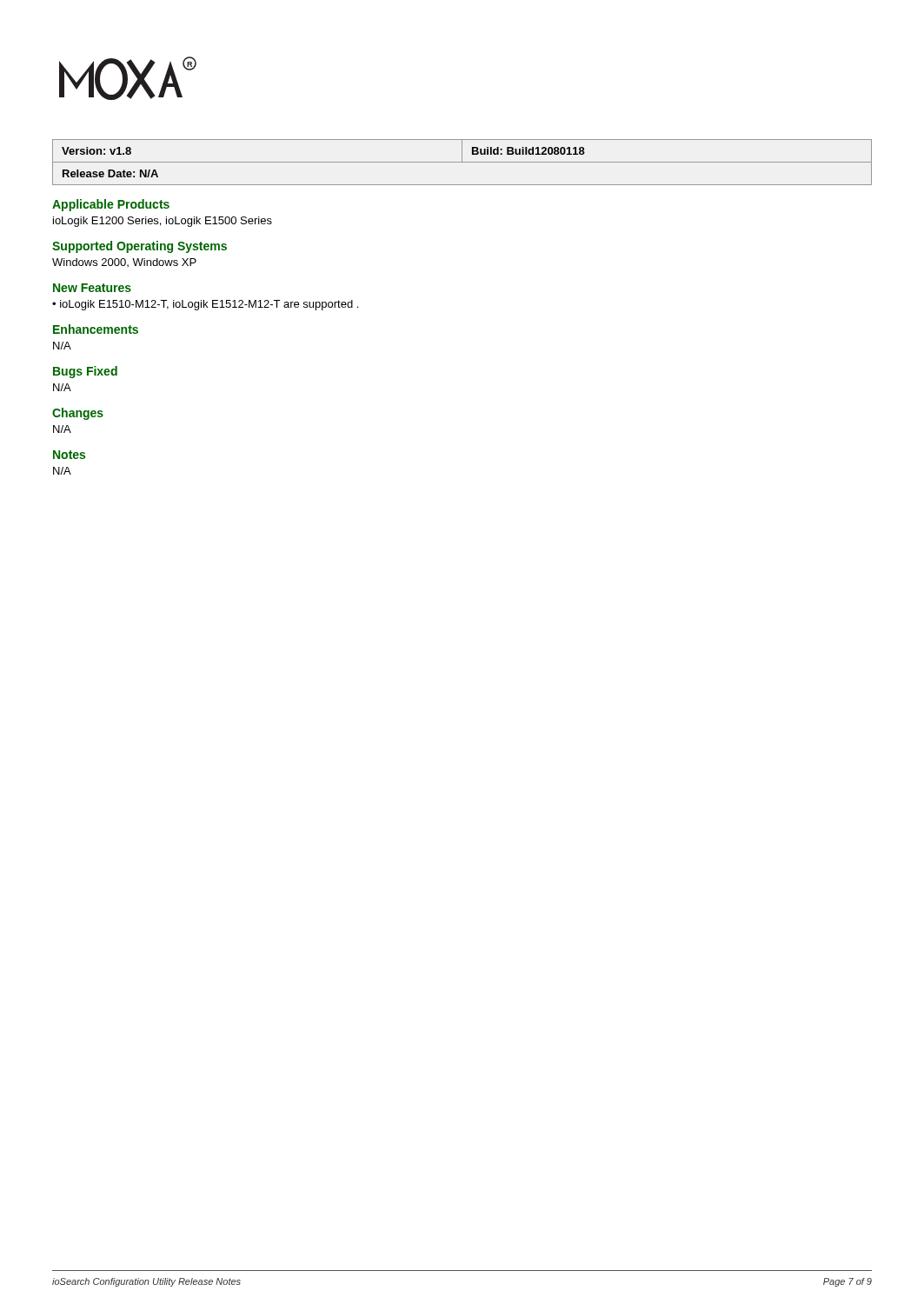The image size is (924, 1304).
Task: Select the section header with the text "Applicable Products"
Action: [x=111, y=204]
